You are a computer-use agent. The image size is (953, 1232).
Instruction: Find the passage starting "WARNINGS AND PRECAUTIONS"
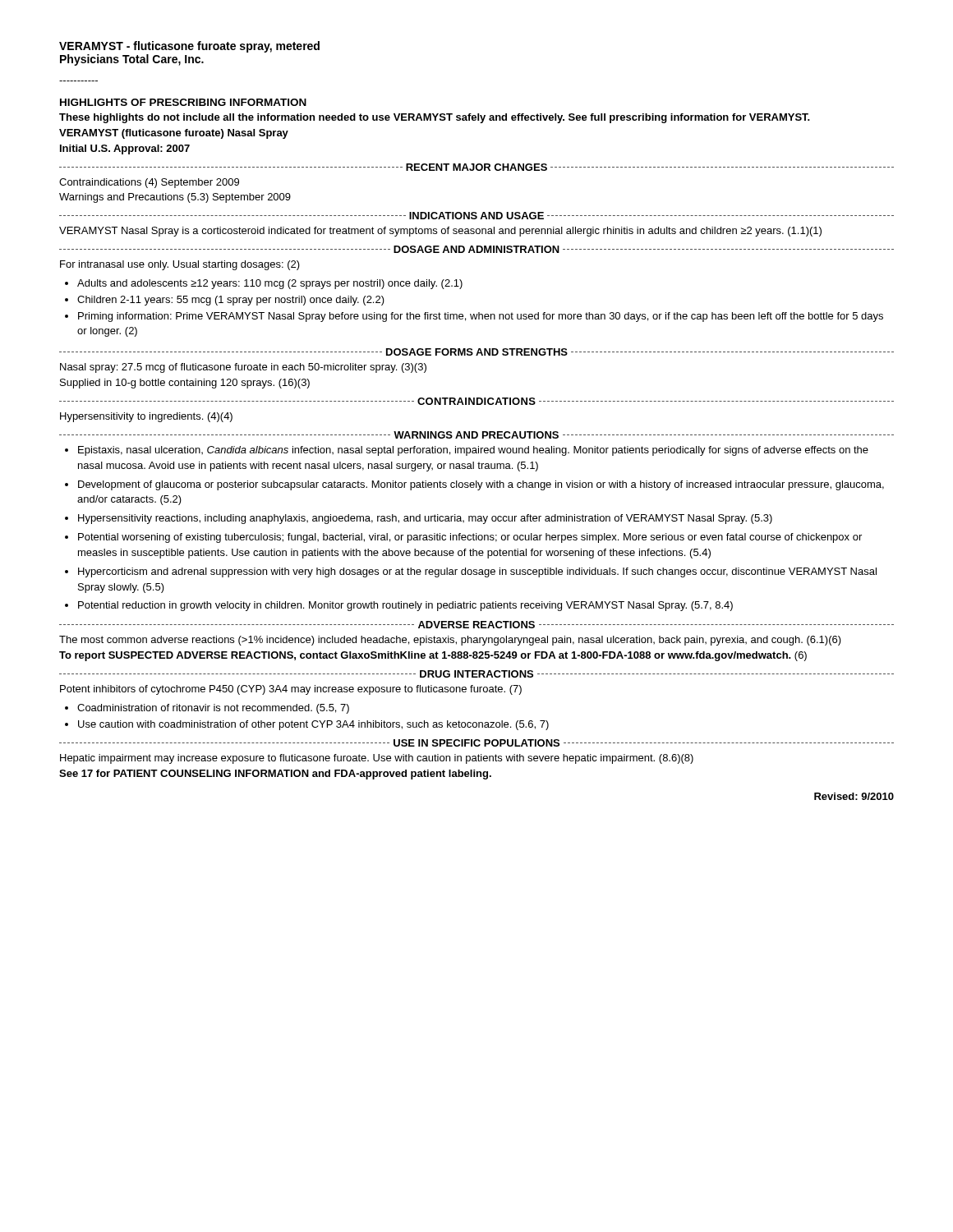point(476,435)
